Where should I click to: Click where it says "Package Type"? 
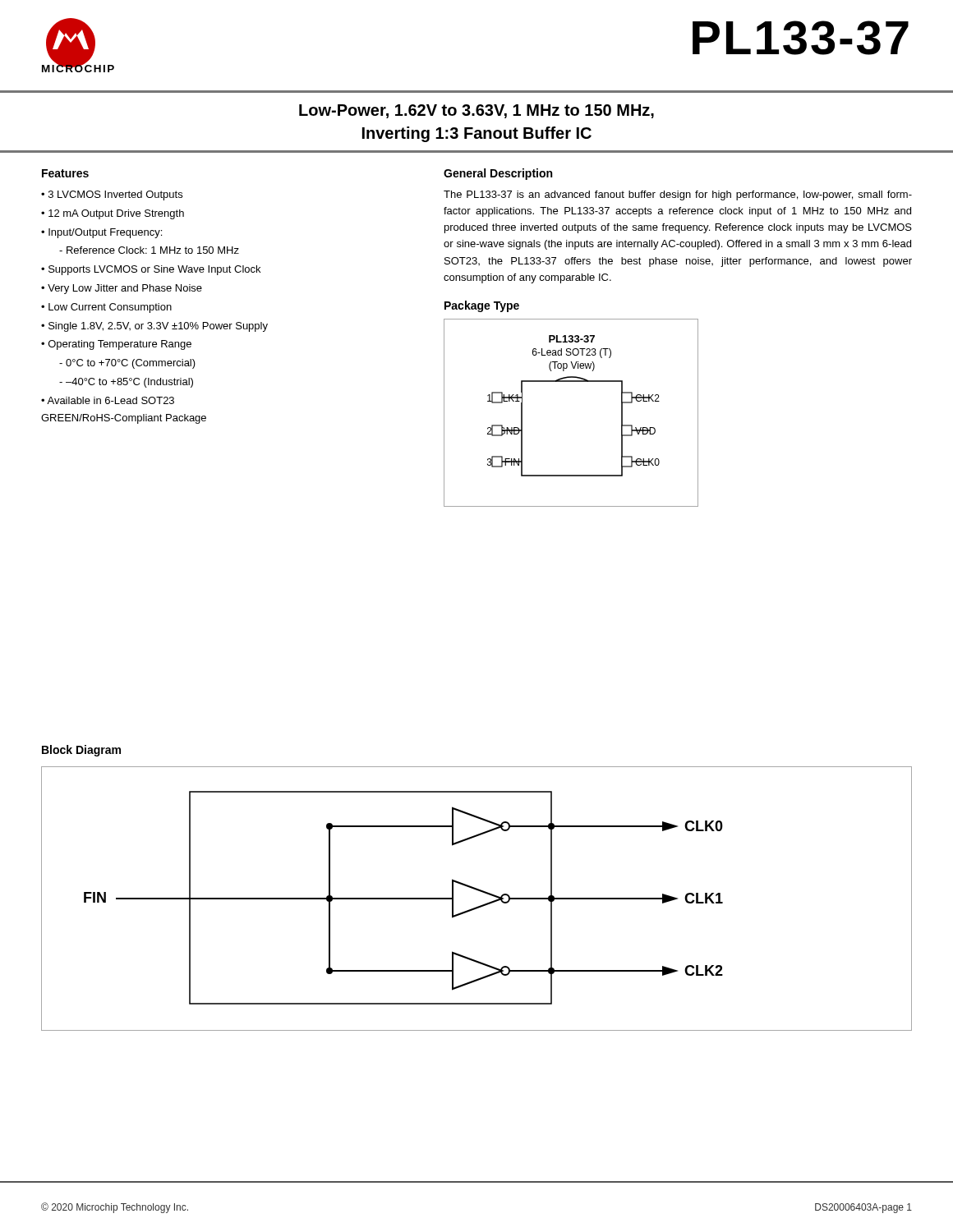[482, 305]
